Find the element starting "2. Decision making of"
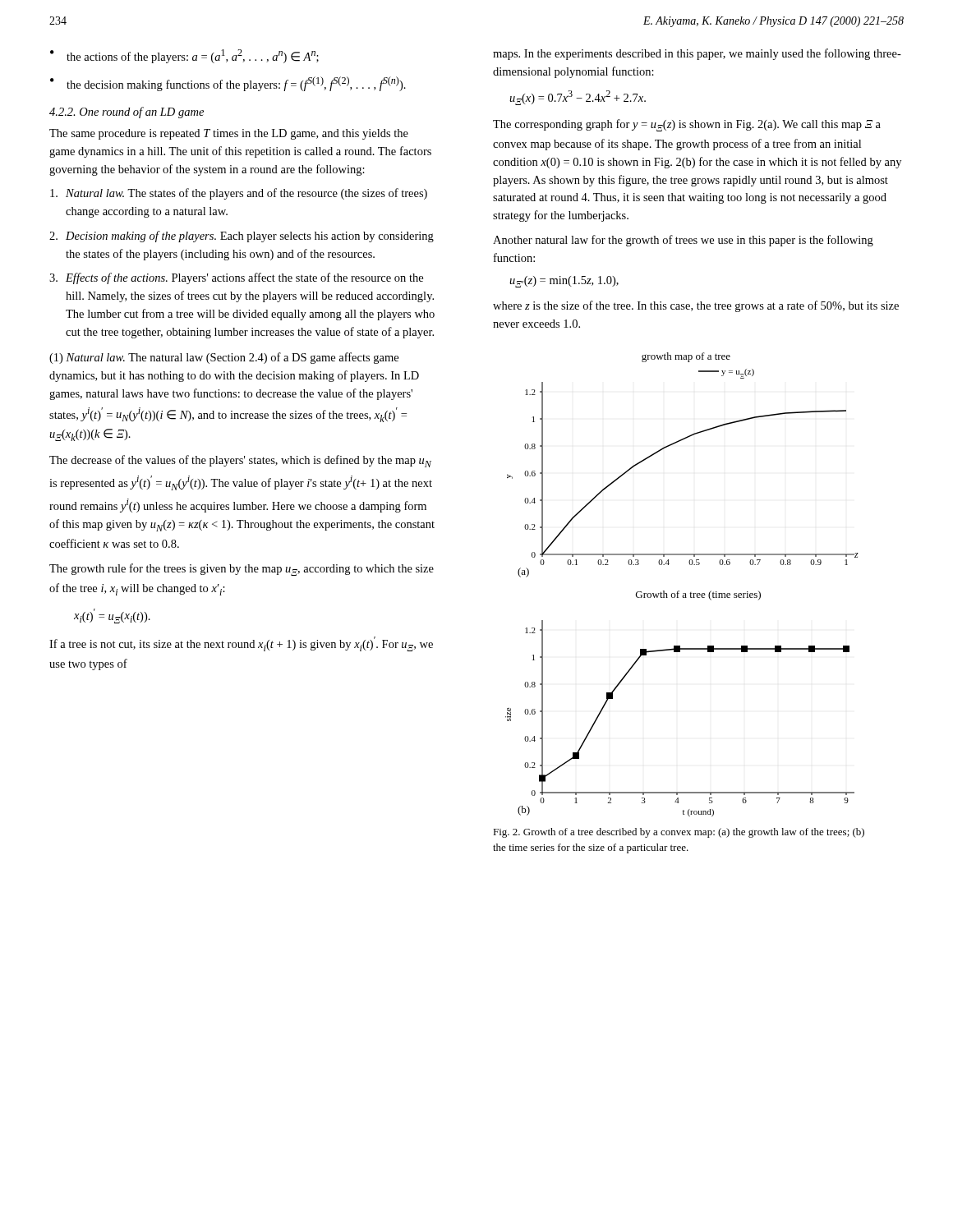Image resolution: width=953 pixels, height=1232 pixels. [242, 245]
